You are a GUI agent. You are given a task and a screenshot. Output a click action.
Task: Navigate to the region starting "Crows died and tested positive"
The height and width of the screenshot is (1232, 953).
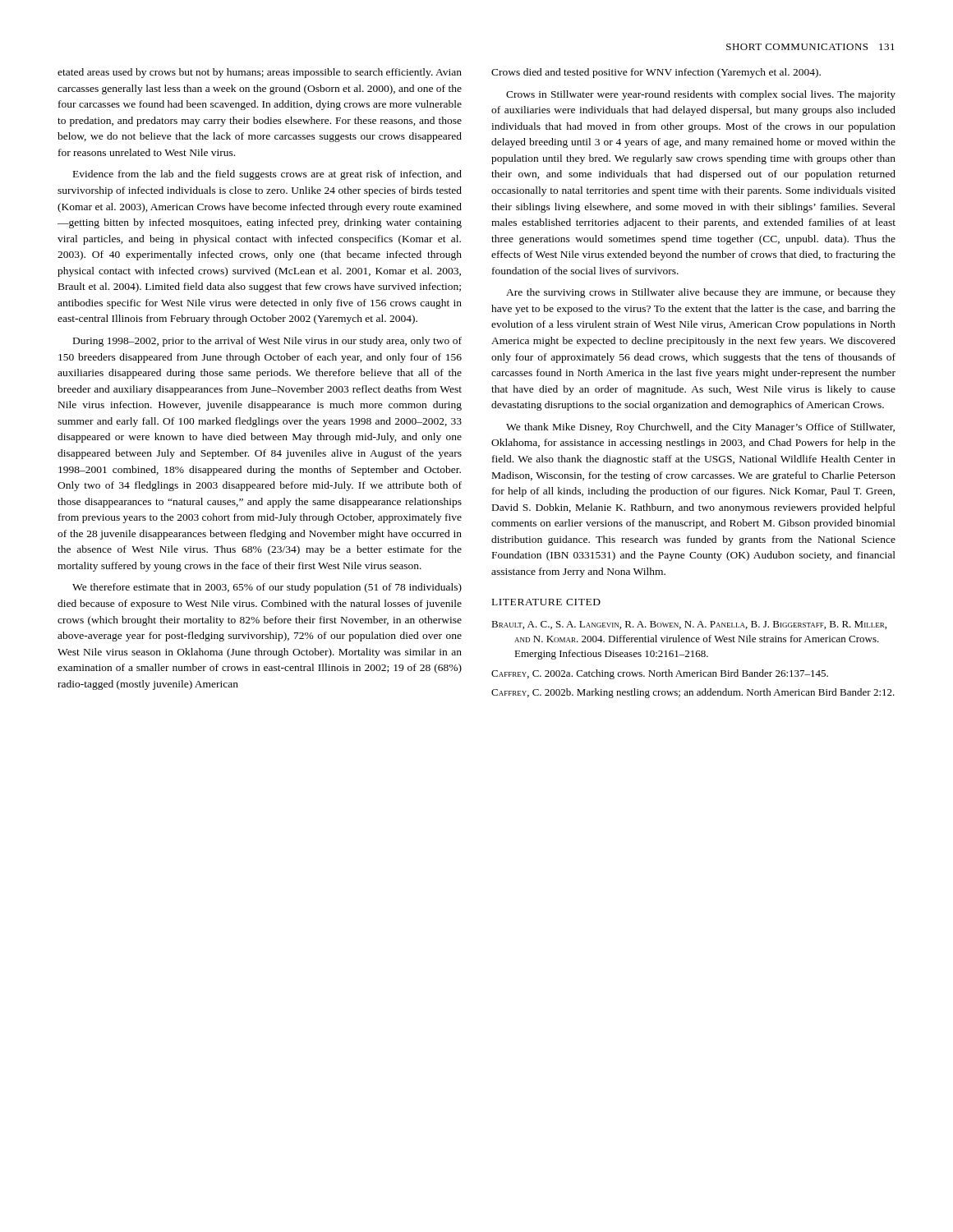point(656,72)
